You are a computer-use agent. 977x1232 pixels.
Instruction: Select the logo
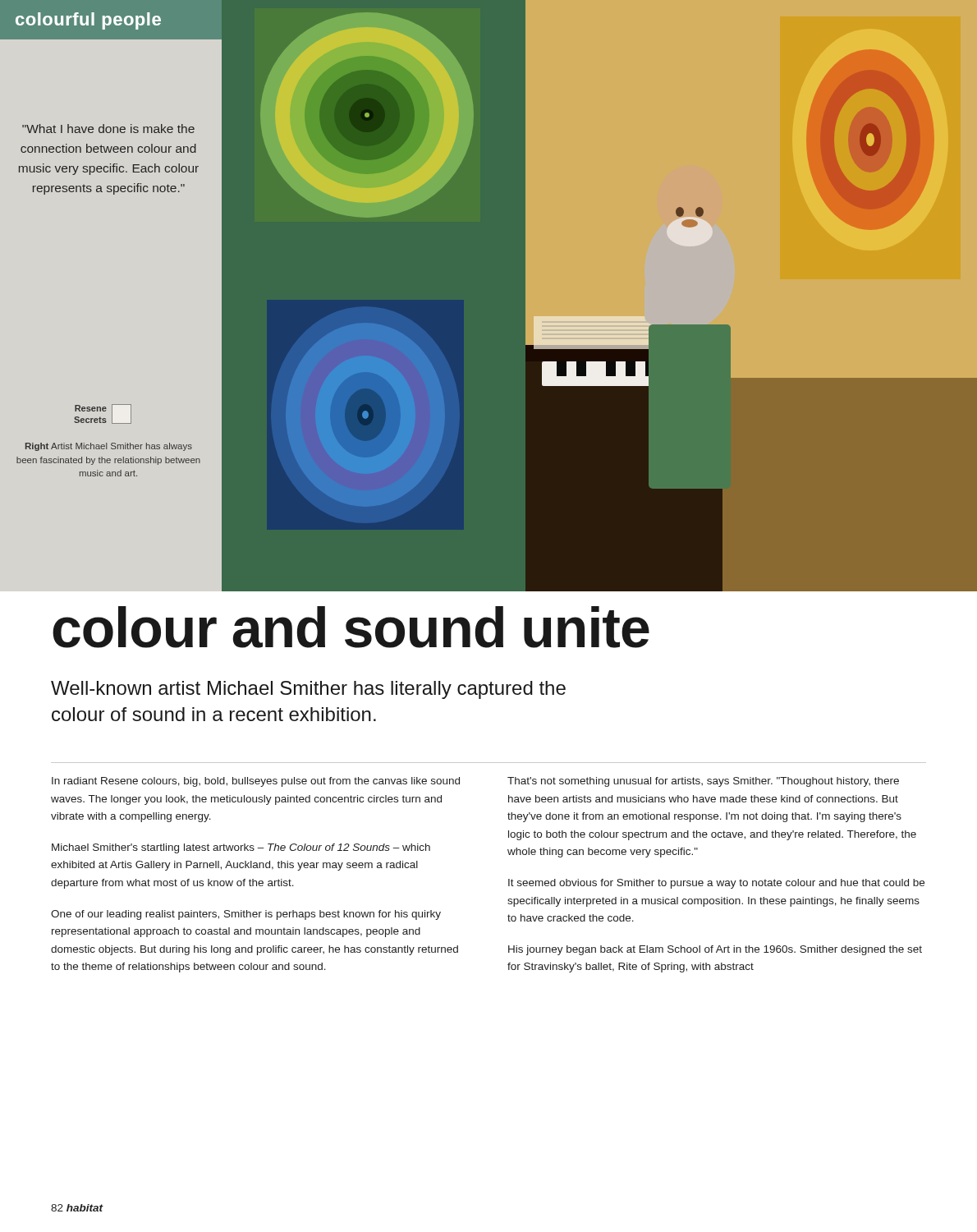click(x=103, y=414)
